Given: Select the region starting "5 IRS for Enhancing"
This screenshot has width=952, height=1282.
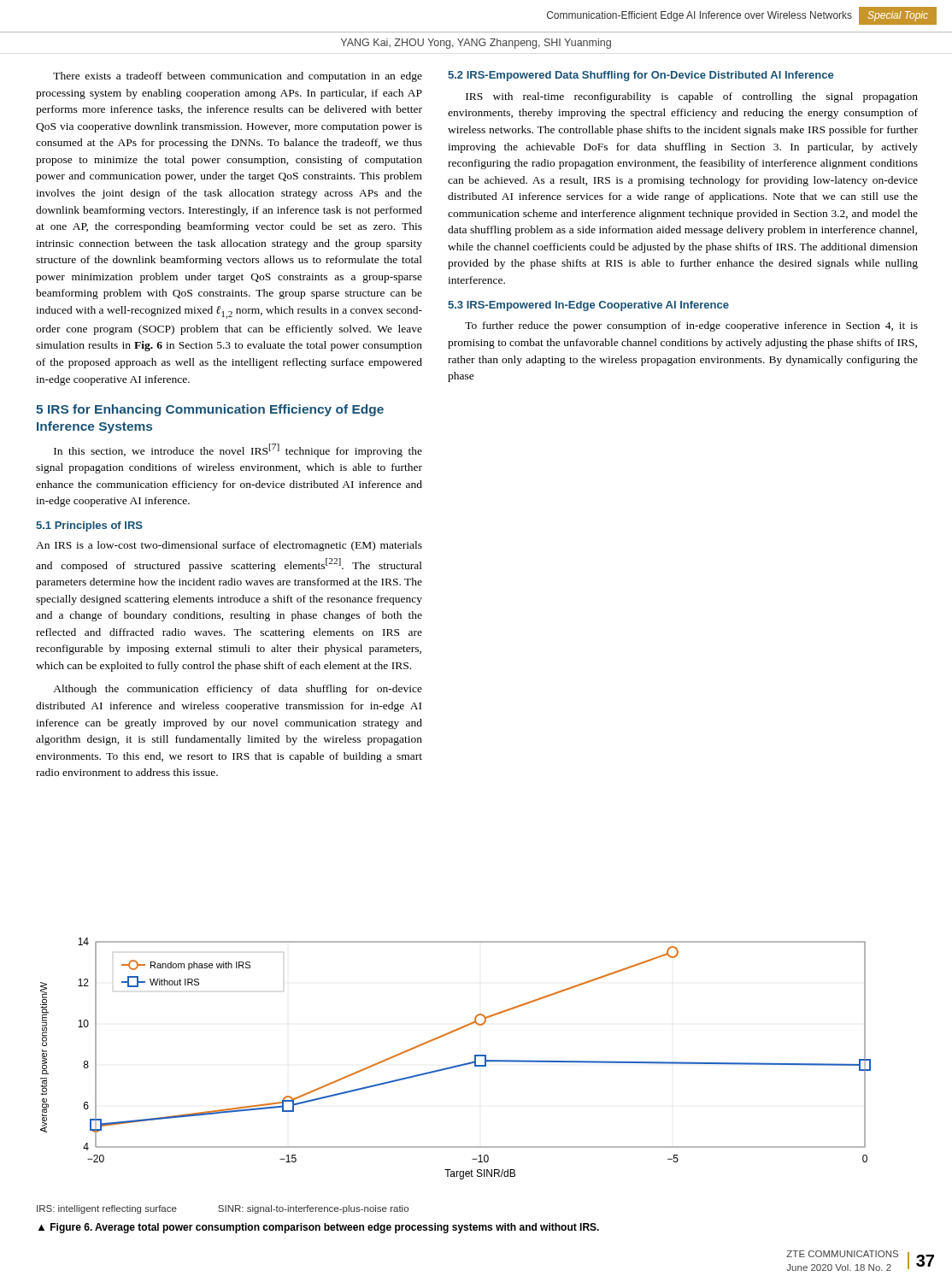Looking at the screenshot, I should pos(210,417).
